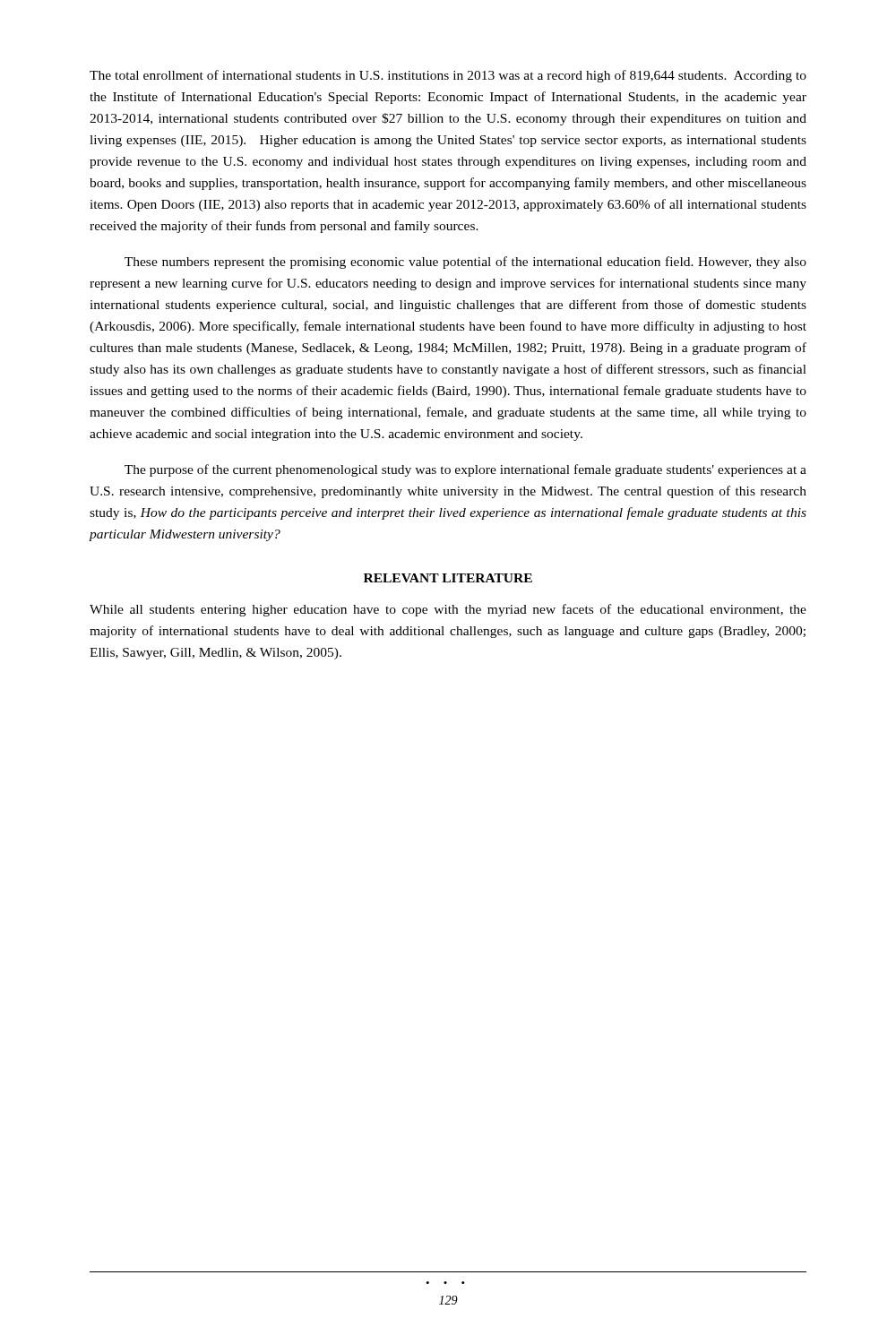Navigate to the element starting "RELEVANT LITERATURE"
The image size is (896, 1344).
coord(448,578)
